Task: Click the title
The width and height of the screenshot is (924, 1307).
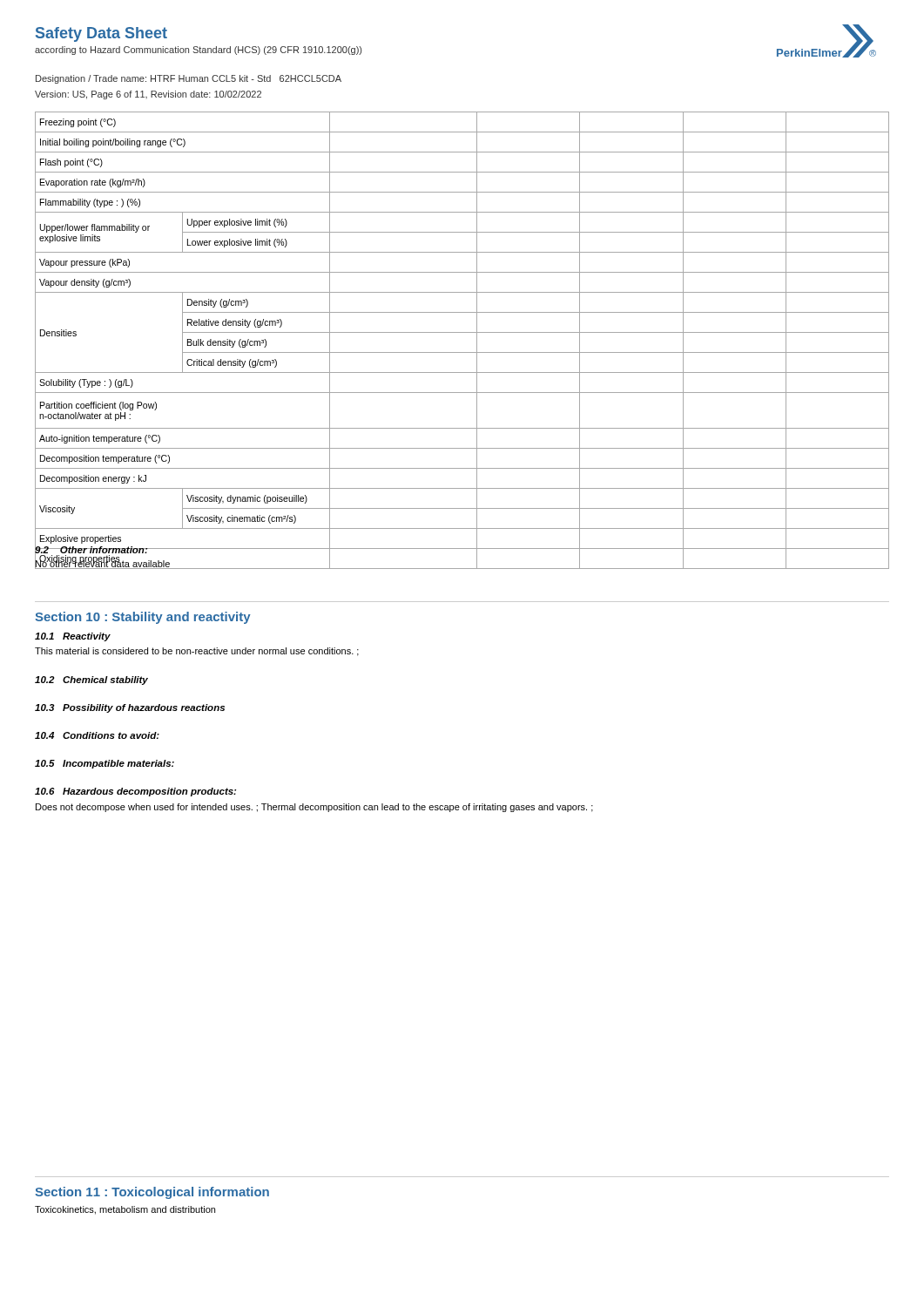Action: (x=101, y=33)
